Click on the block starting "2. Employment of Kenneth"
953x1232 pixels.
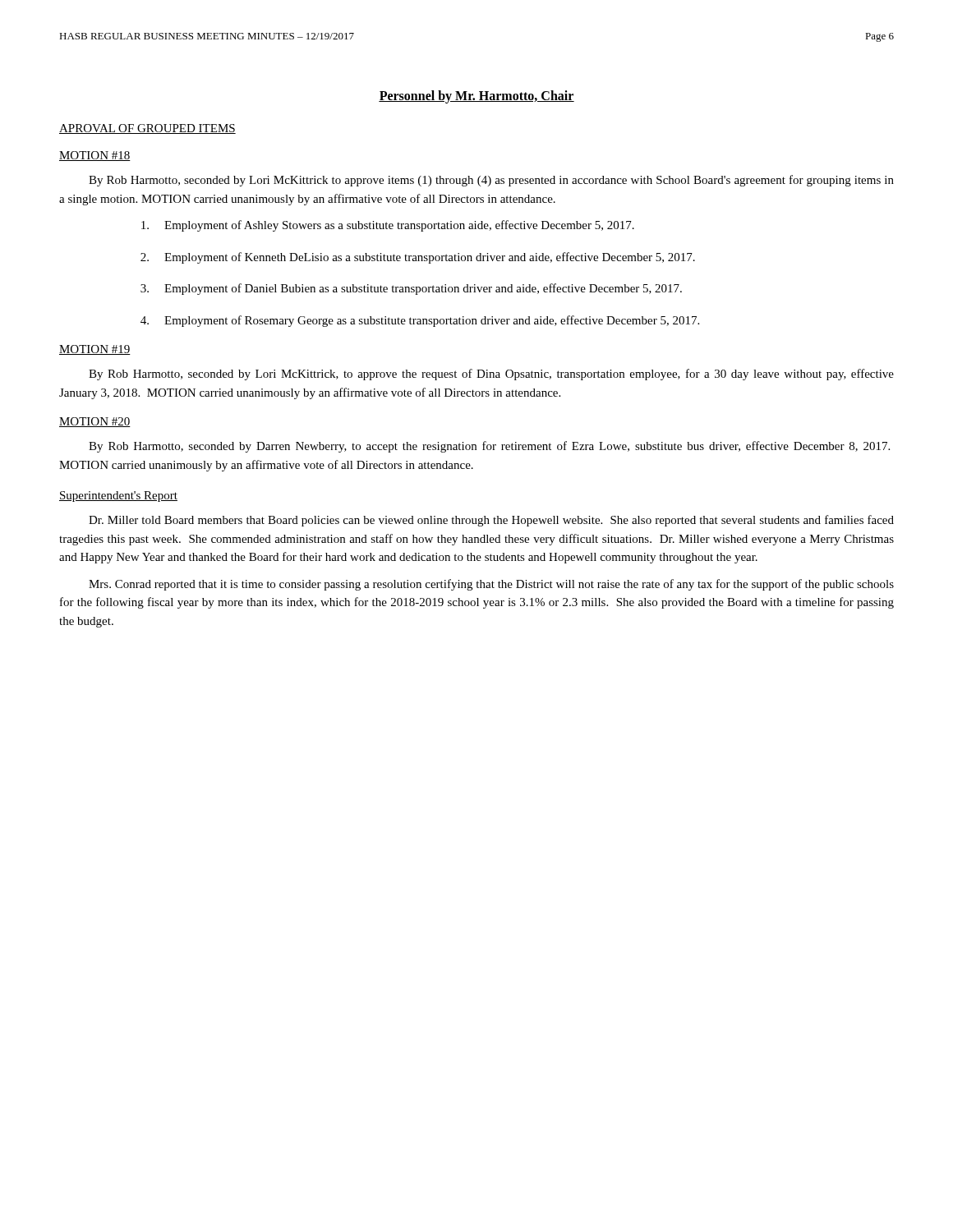point(501,257)
